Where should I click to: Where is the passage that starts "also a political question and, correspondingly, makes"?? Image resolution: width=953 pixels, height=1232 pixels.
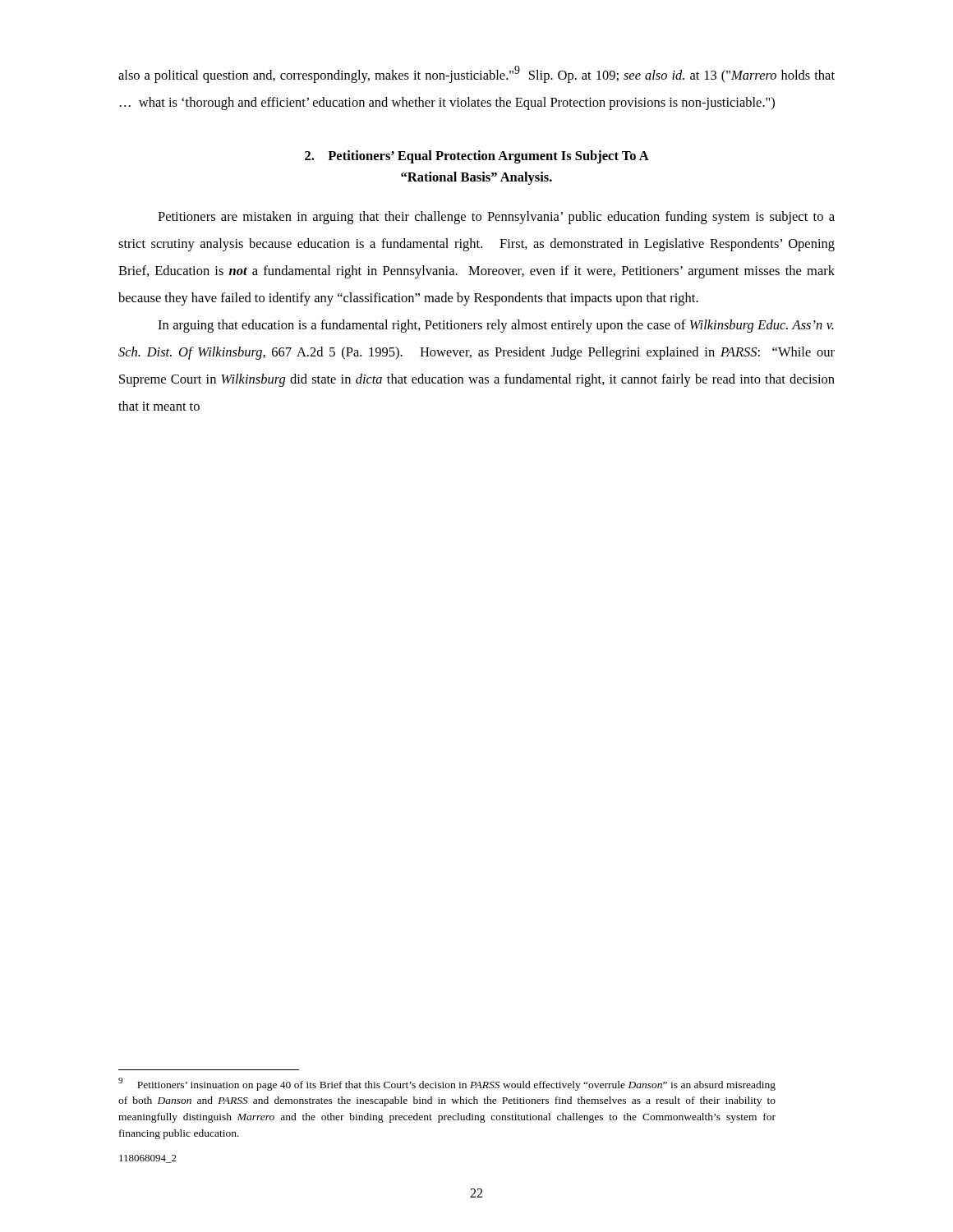point(476,87)
